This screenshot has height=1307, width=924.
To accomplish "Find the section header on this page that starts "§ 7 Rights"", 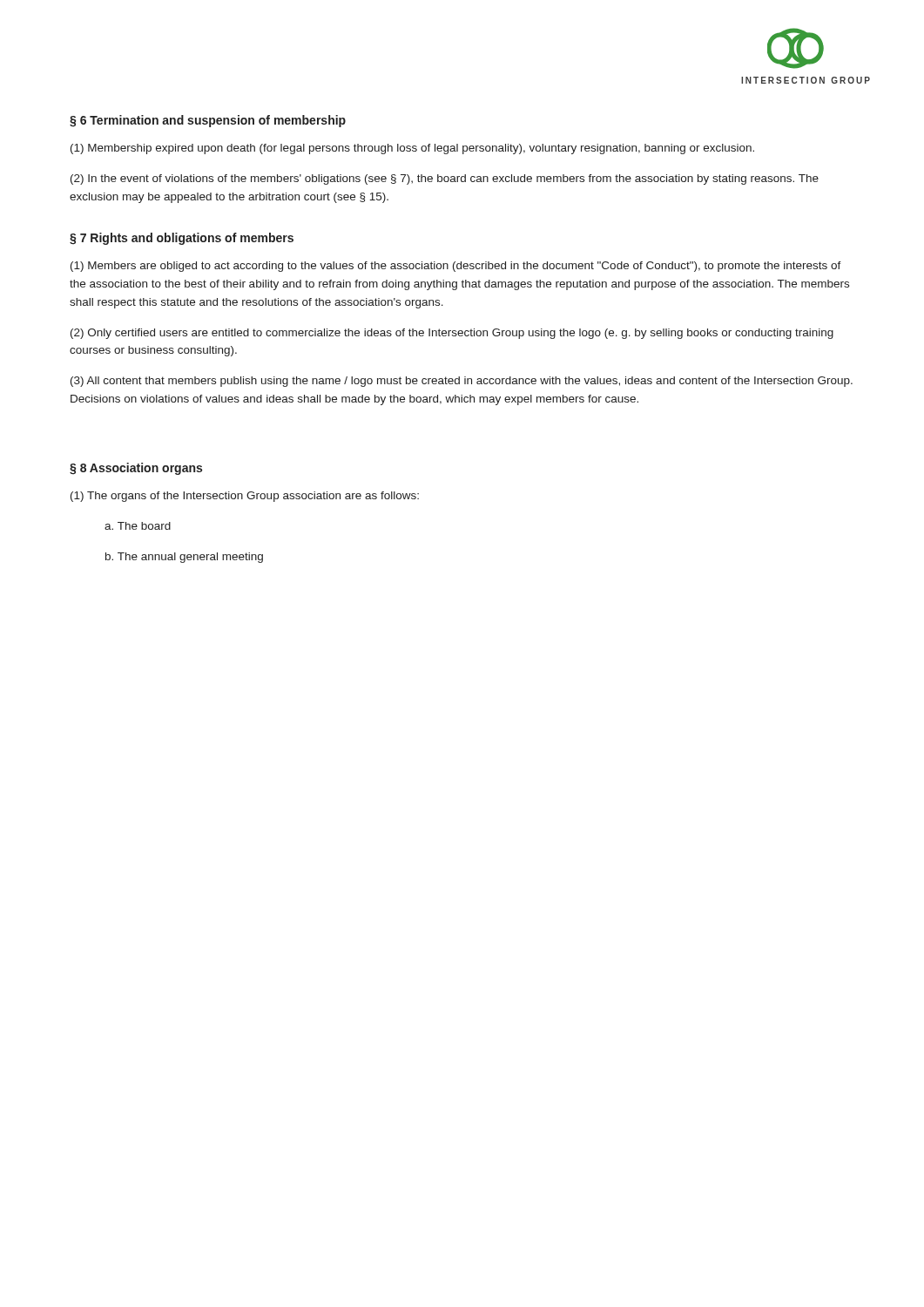I will [x=182, y=238].
